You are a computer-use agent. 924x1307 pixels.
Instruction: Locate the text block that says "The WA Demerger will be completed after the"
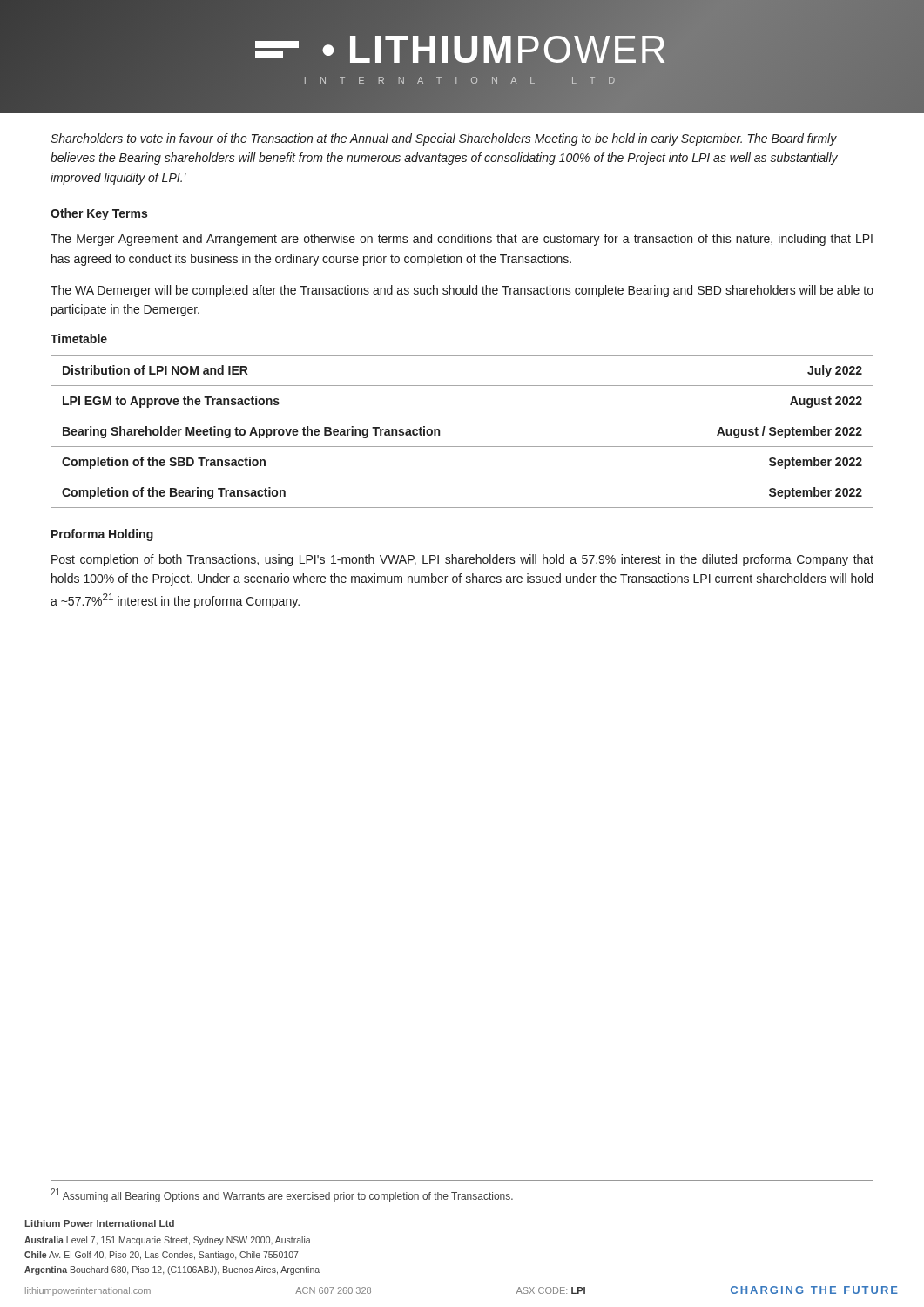click(462, 300)
